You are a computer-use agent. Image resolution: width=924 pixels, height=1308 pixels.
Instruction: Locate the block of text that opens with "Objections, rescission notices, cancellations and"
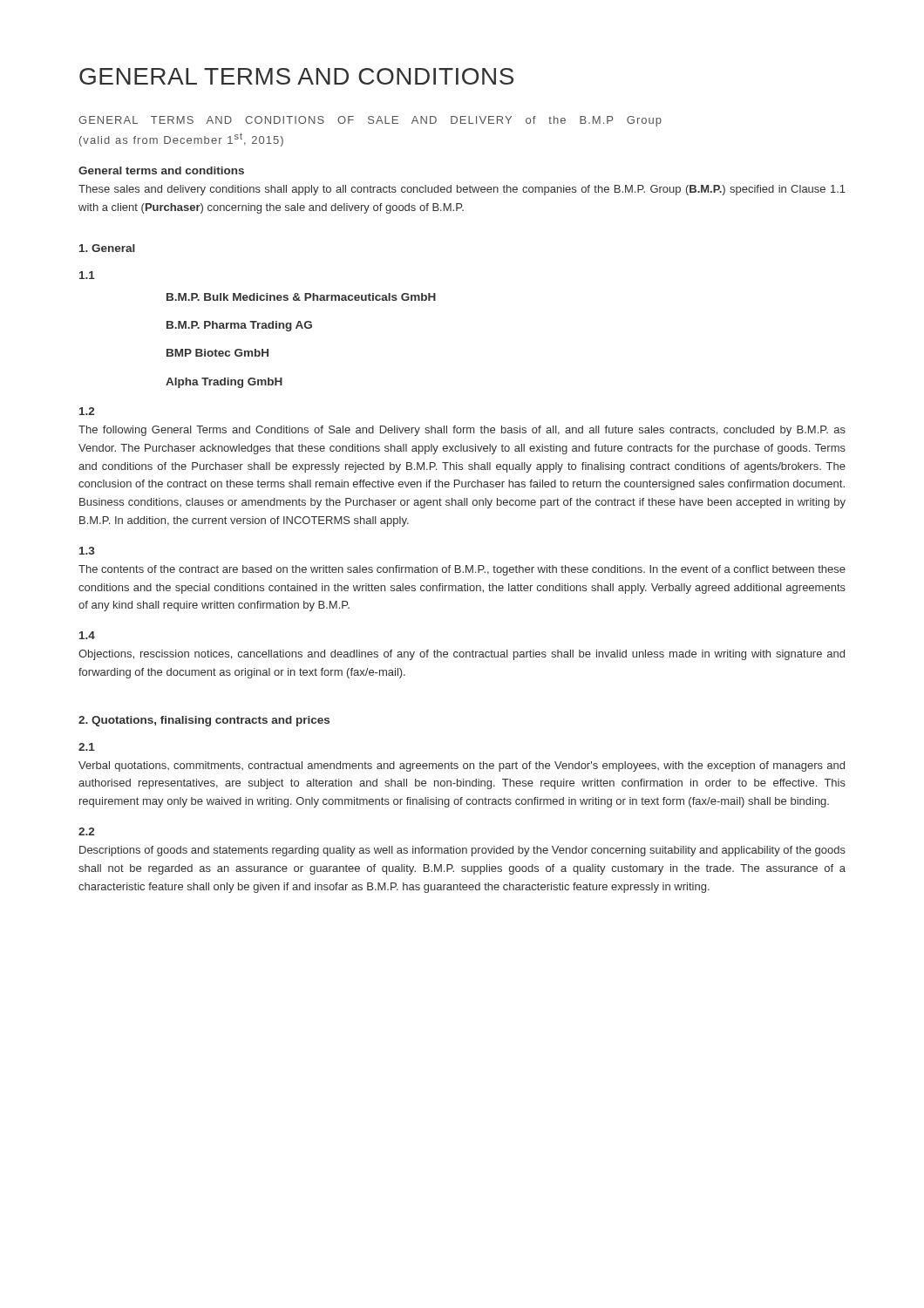pos(462,663)
